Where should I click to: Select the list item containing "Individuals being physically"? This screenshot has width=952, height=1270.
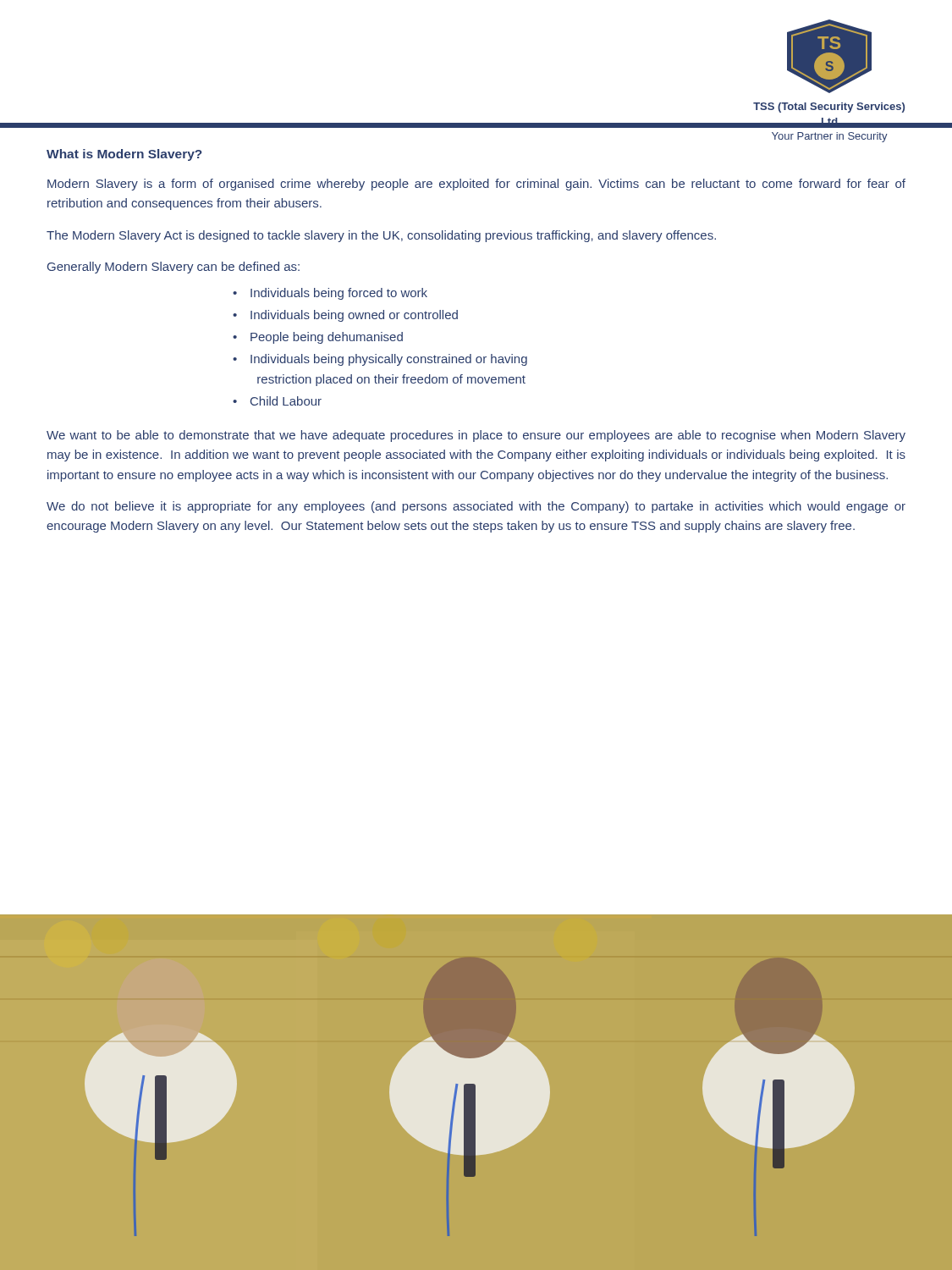pos(389,369)
